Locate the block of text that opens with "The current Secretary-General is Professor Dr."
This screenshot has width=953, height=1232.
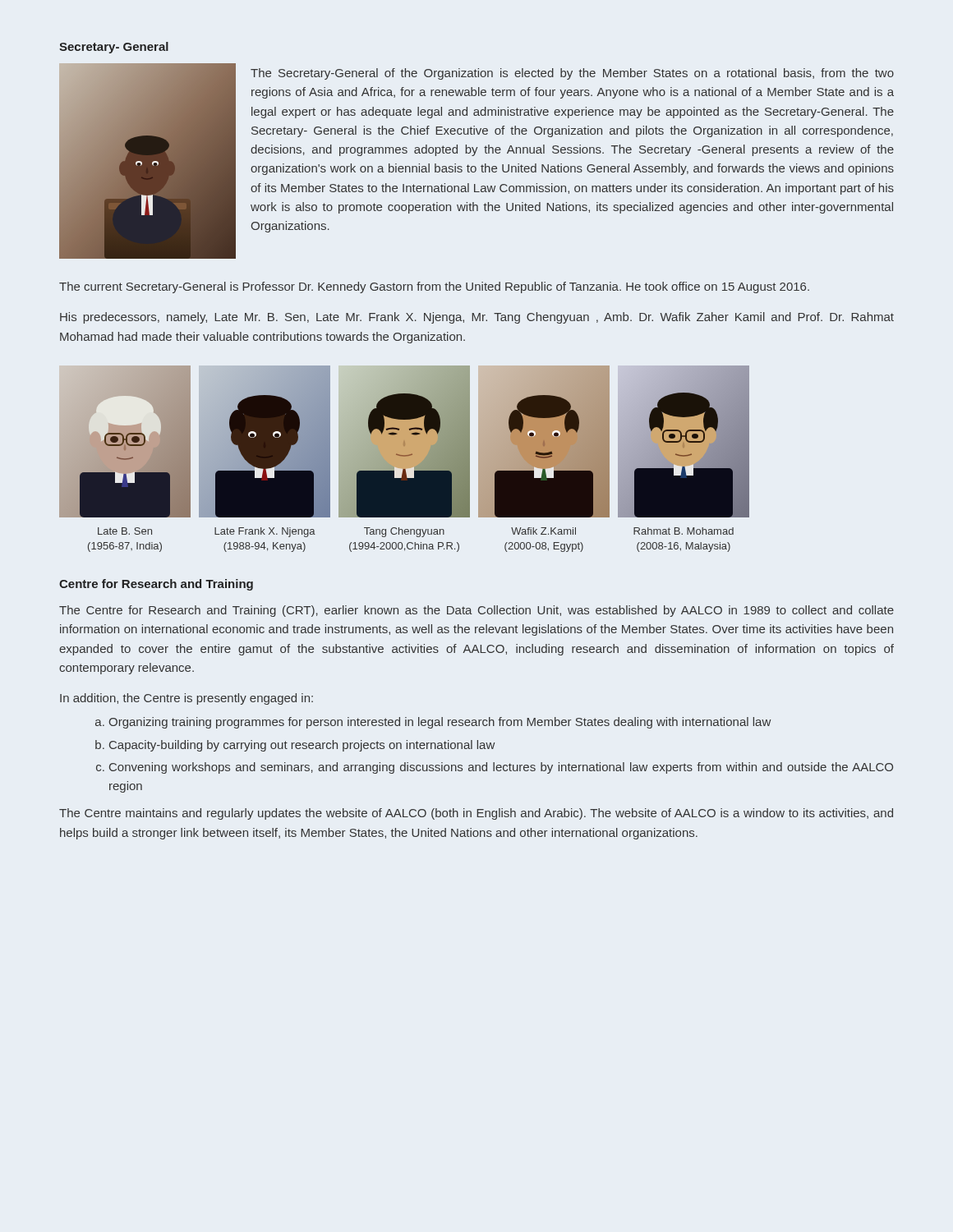pos(435,286)
